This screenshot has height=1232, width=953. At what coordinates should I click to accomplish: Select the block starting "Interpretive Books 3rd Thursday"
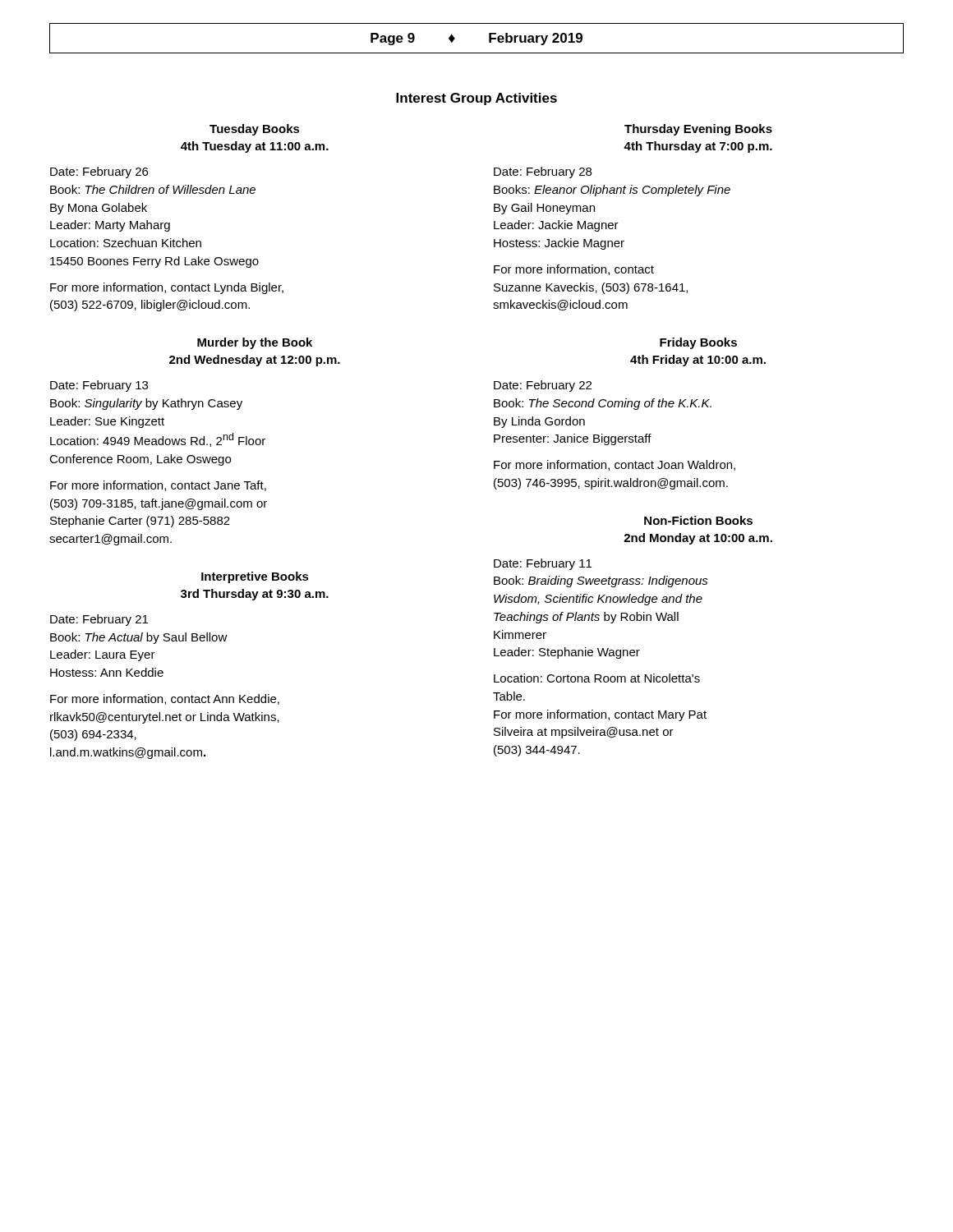click(255, 585)
